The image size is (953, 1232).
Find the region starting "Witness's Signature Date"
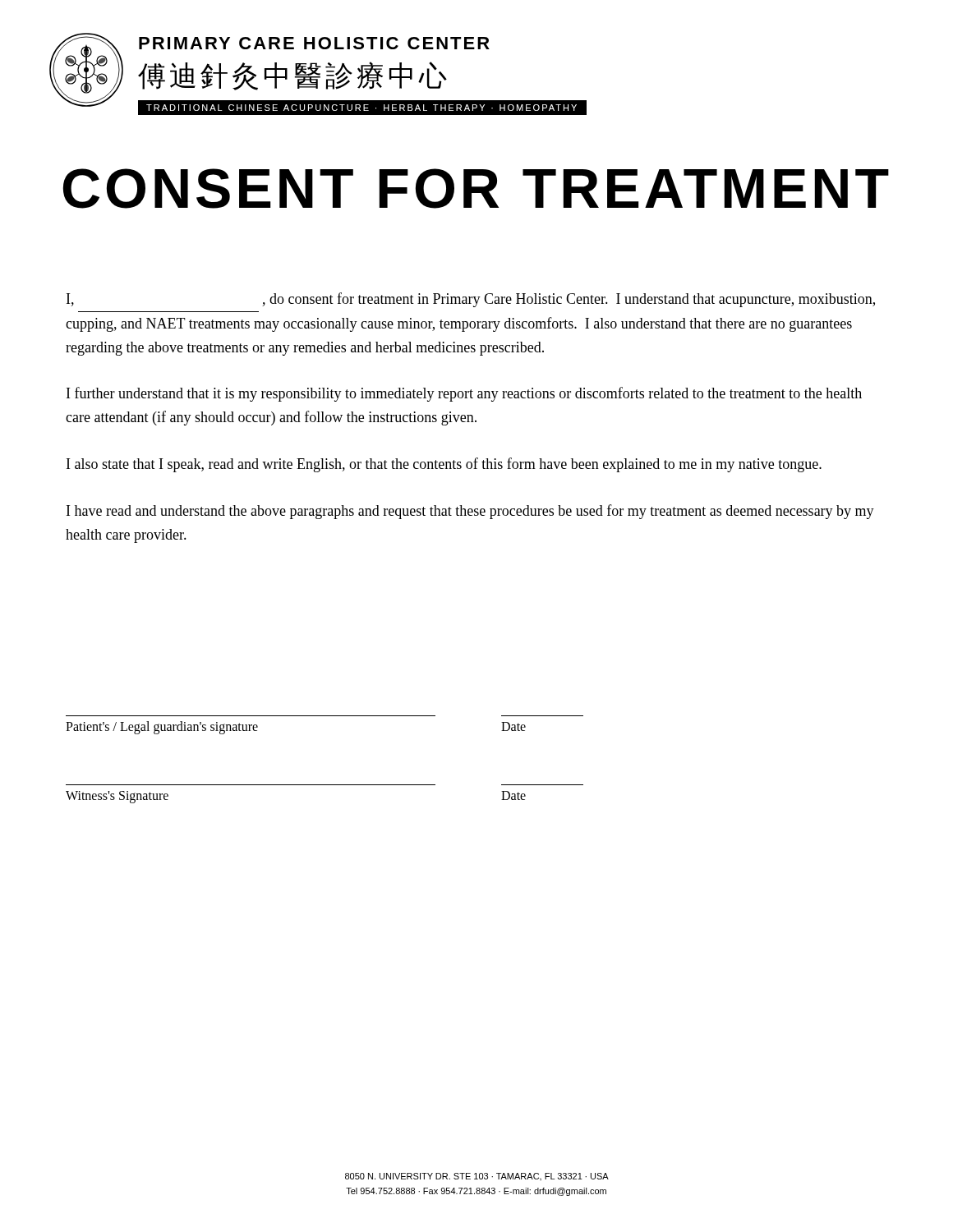(325, 793)
